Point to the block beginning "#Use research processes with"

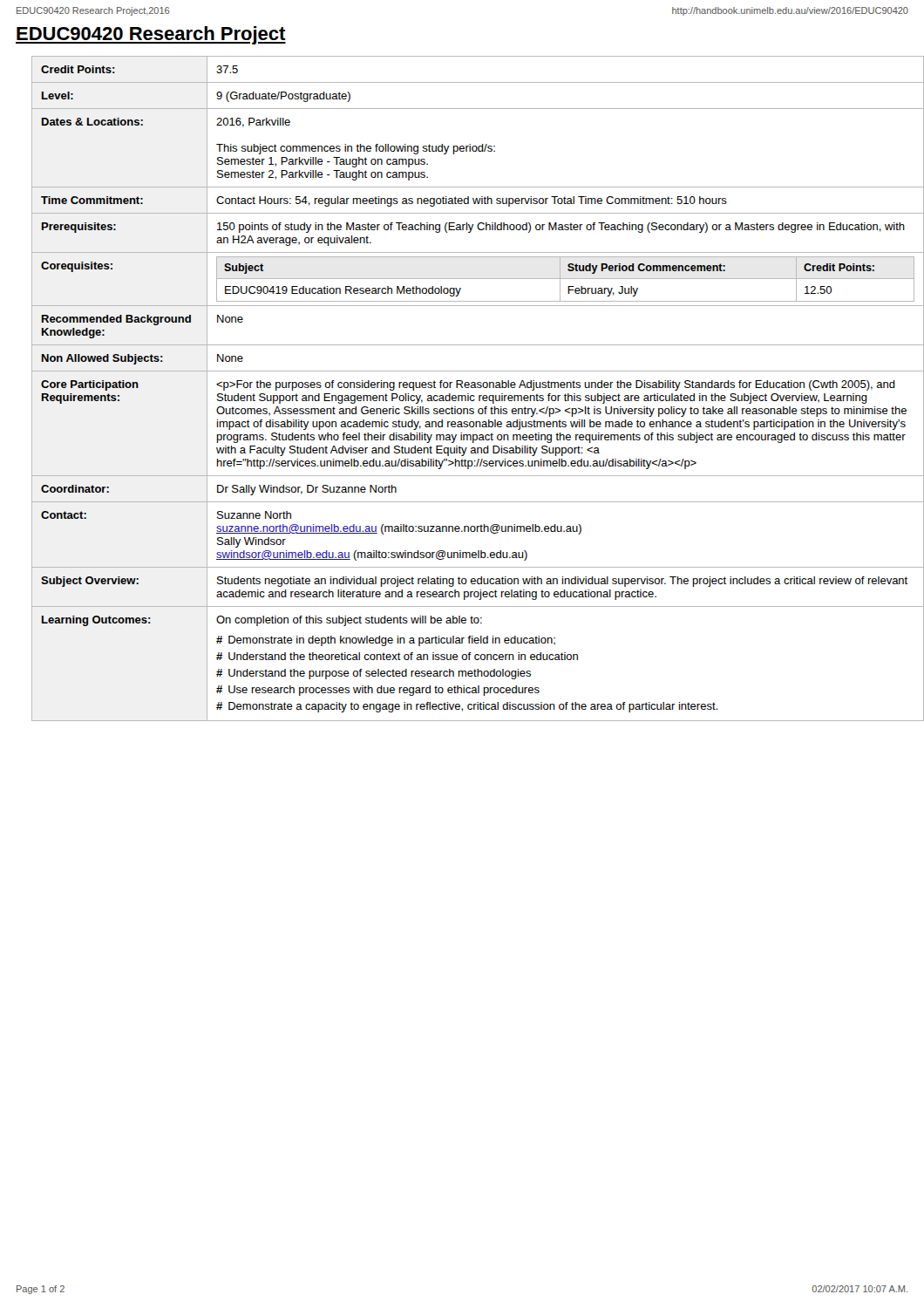[x=378, y=689]
